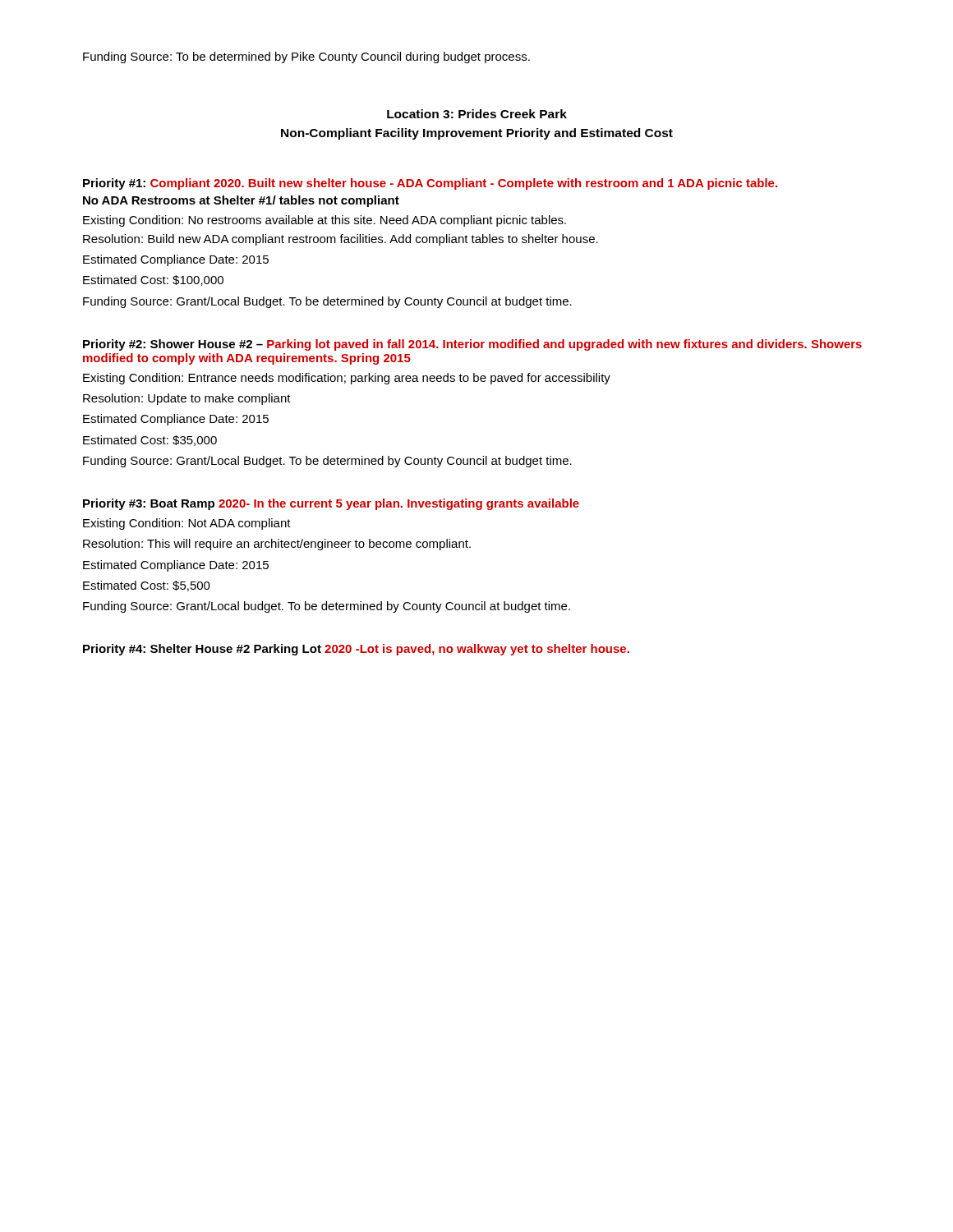Image resolution: width=953 pixels, height=1232 pixels.
Task: Select the text block starting "Priority #4: Shelter"
Action: point(476,649)
